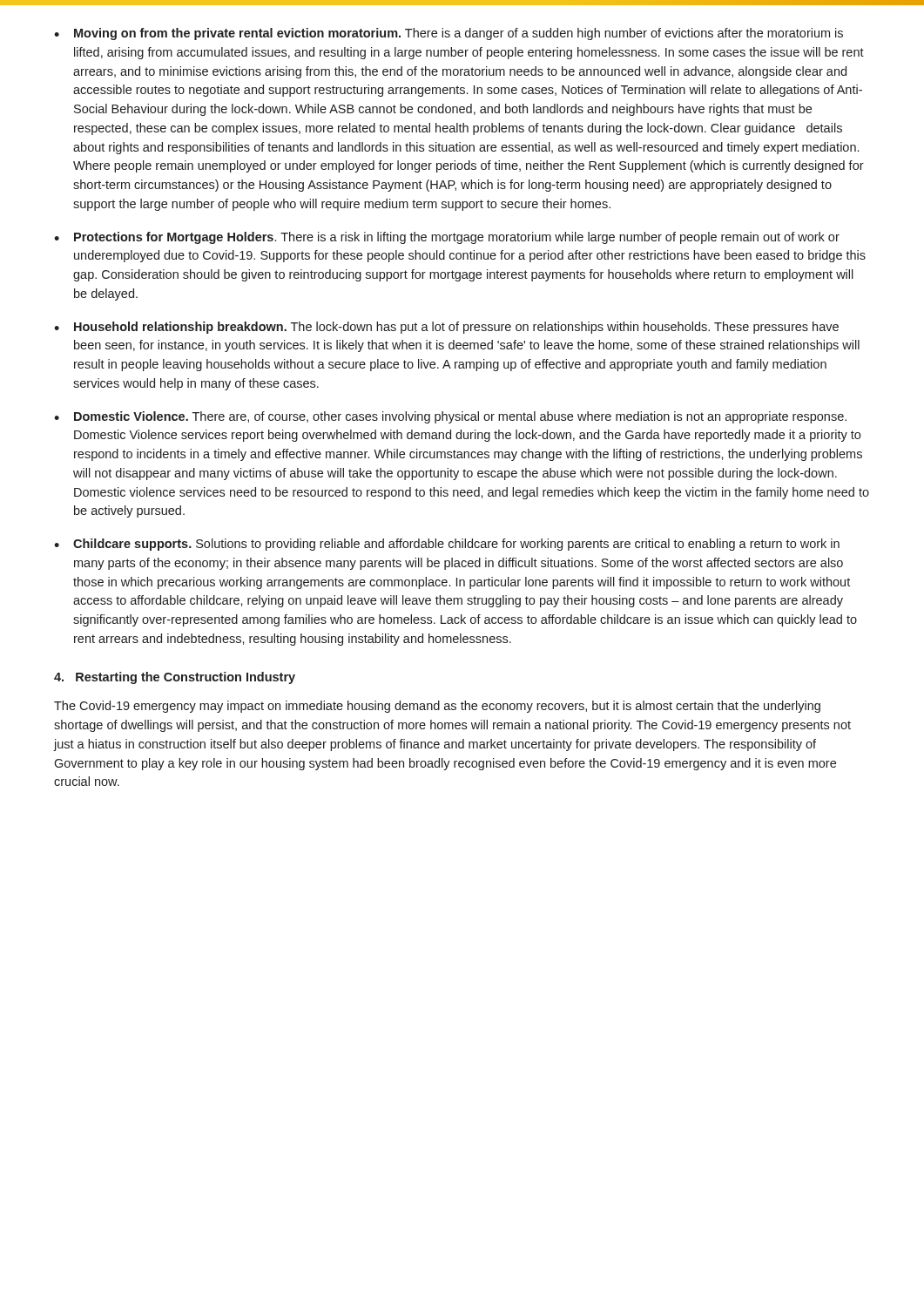Find the region starting "The Covid-19 emergency may impact"
This screenshot has width=924, height=1307.
tap(452, 744)
